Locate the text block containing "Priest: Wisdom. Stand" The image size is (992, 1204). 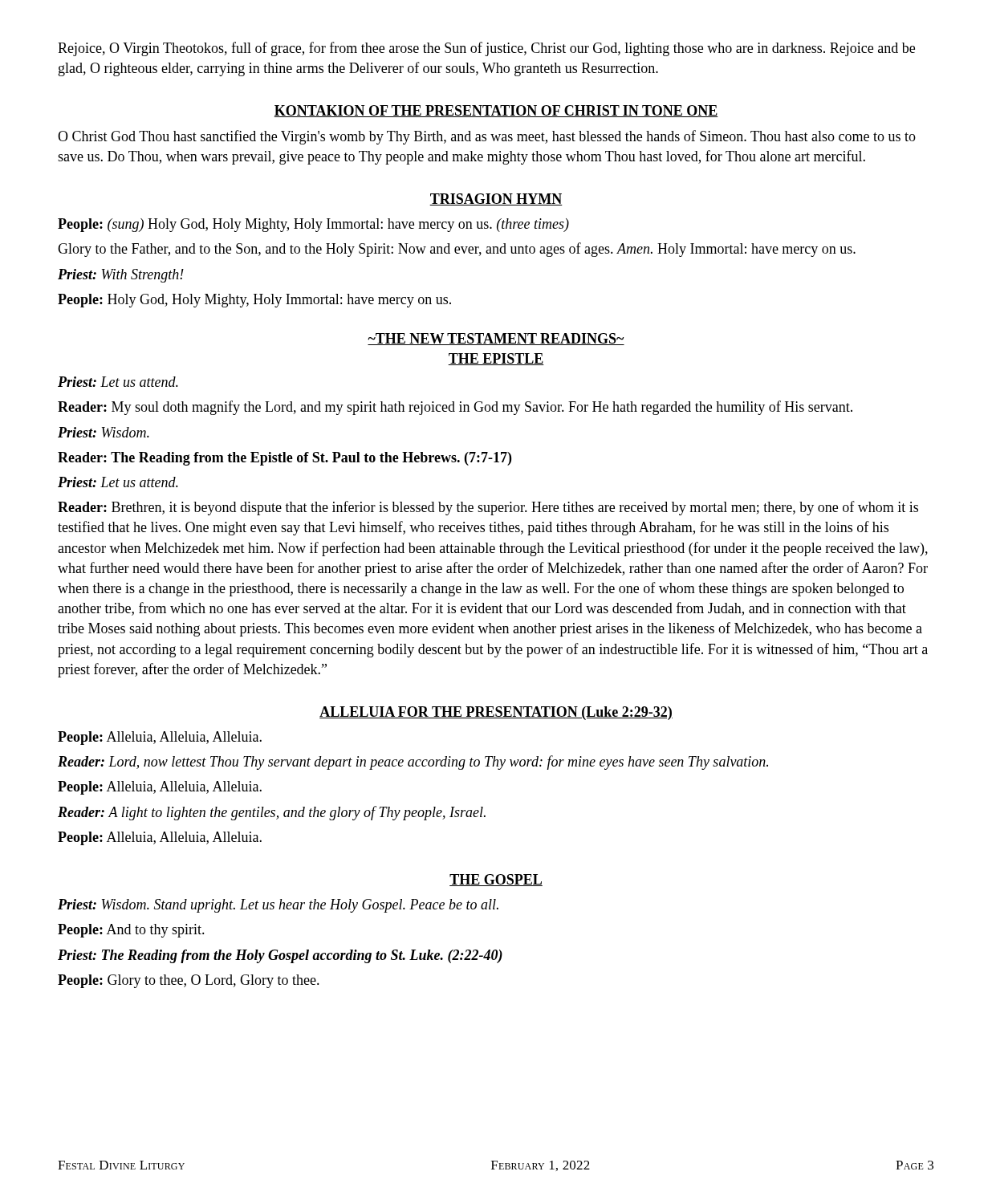pos(496,943)
